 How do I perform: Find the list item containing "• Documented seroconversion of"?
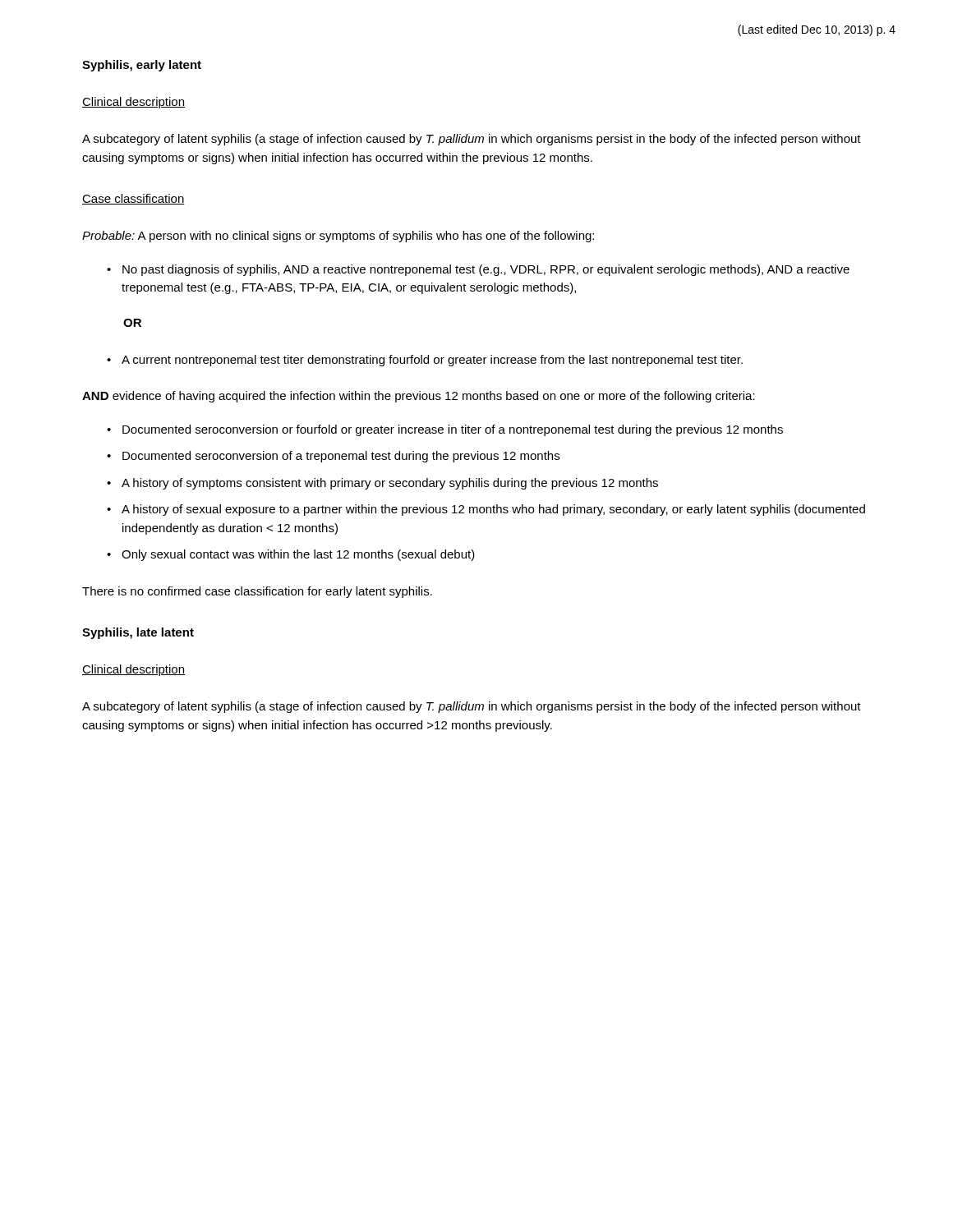tap(333, 456)
